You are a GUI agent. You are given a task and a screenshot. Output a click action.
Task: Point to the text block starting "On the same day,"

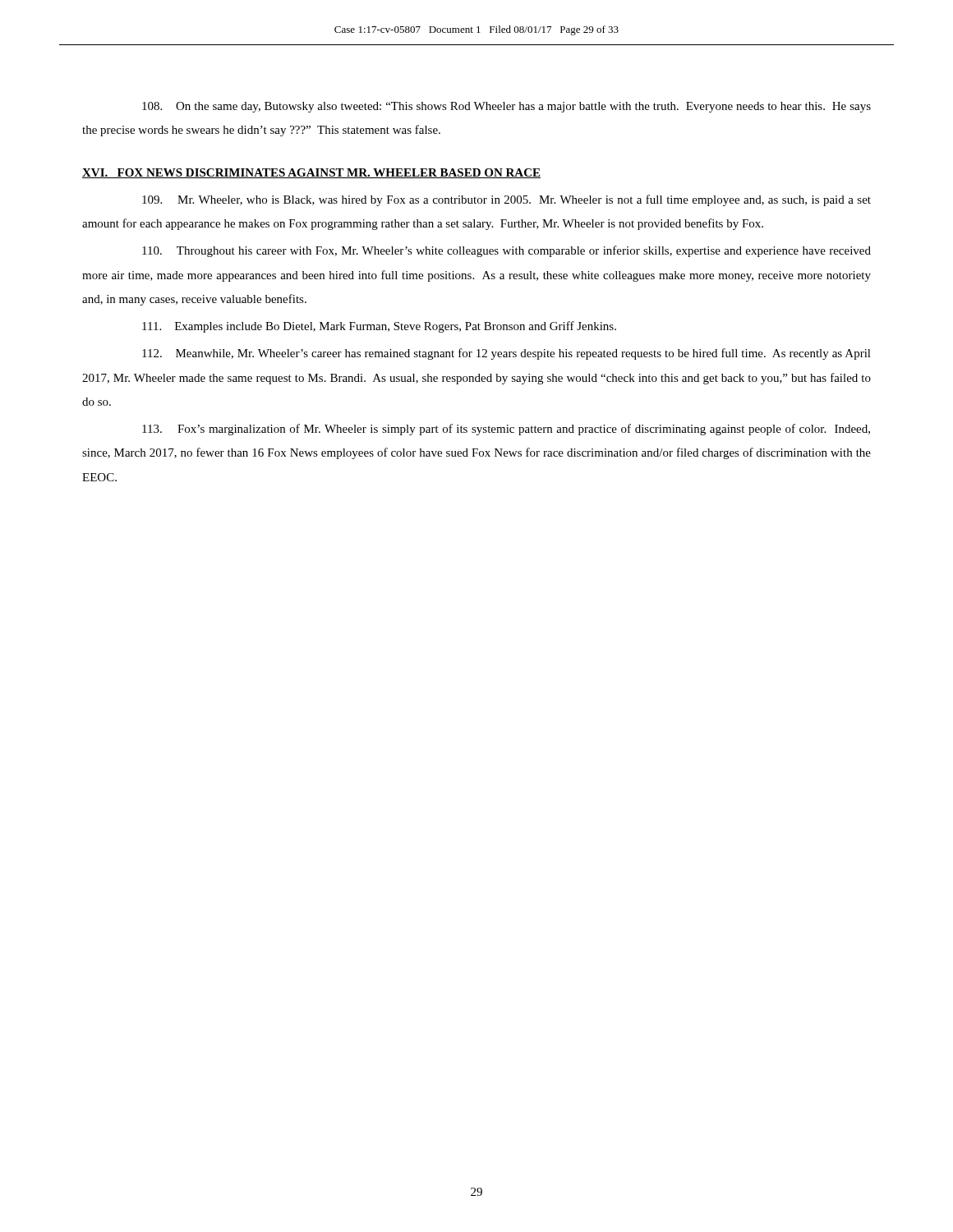click(x=476, y=118)
